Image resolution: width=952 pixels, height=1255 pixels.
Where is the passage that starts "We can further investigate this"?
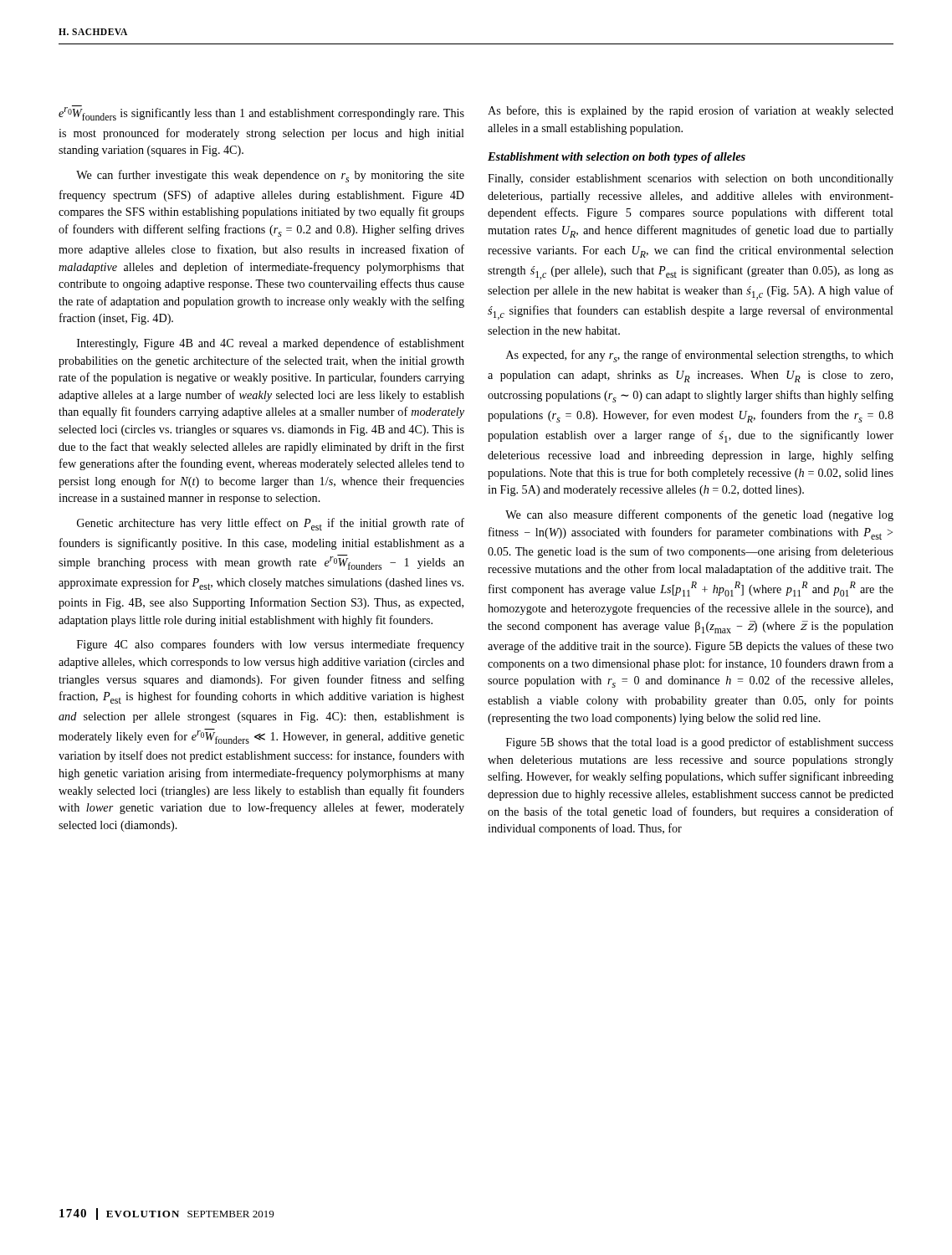[261, 247]
